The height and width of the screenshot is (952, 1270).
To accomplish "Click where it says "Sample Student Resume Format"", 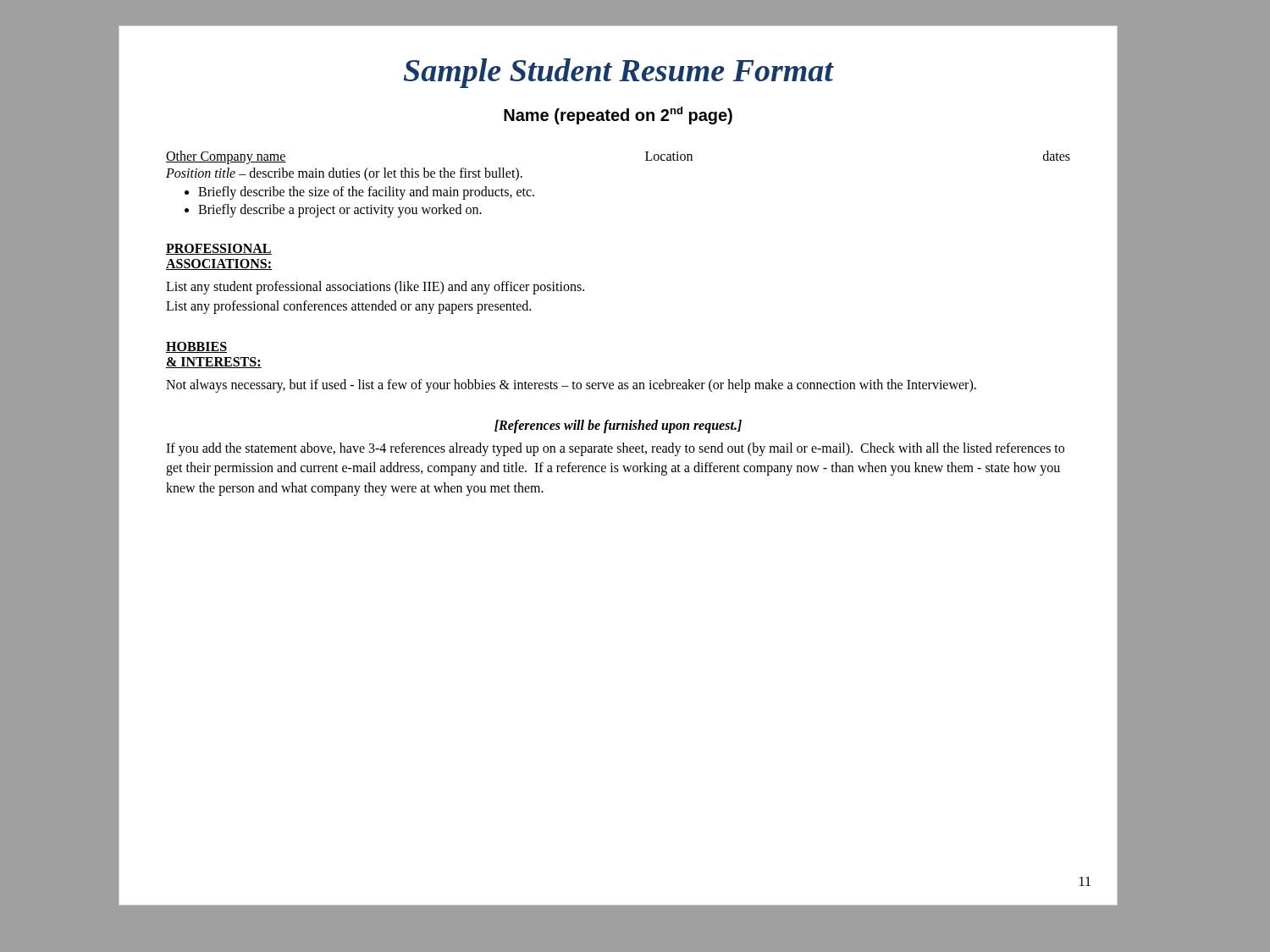I will [618, 70].
